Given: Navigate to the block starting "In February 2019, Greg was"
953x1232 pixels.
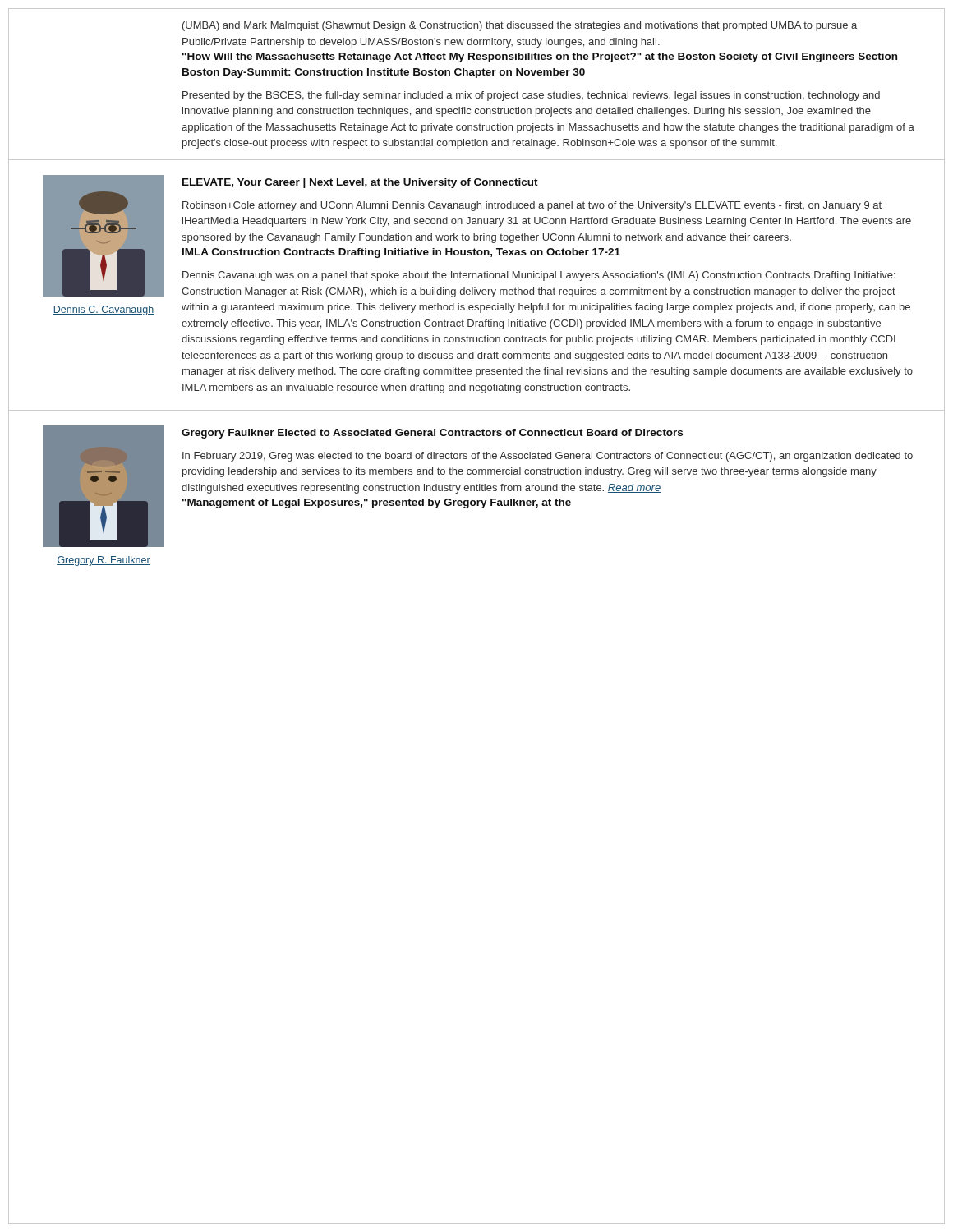Looking at the screenshot, I should pos(550,472).
